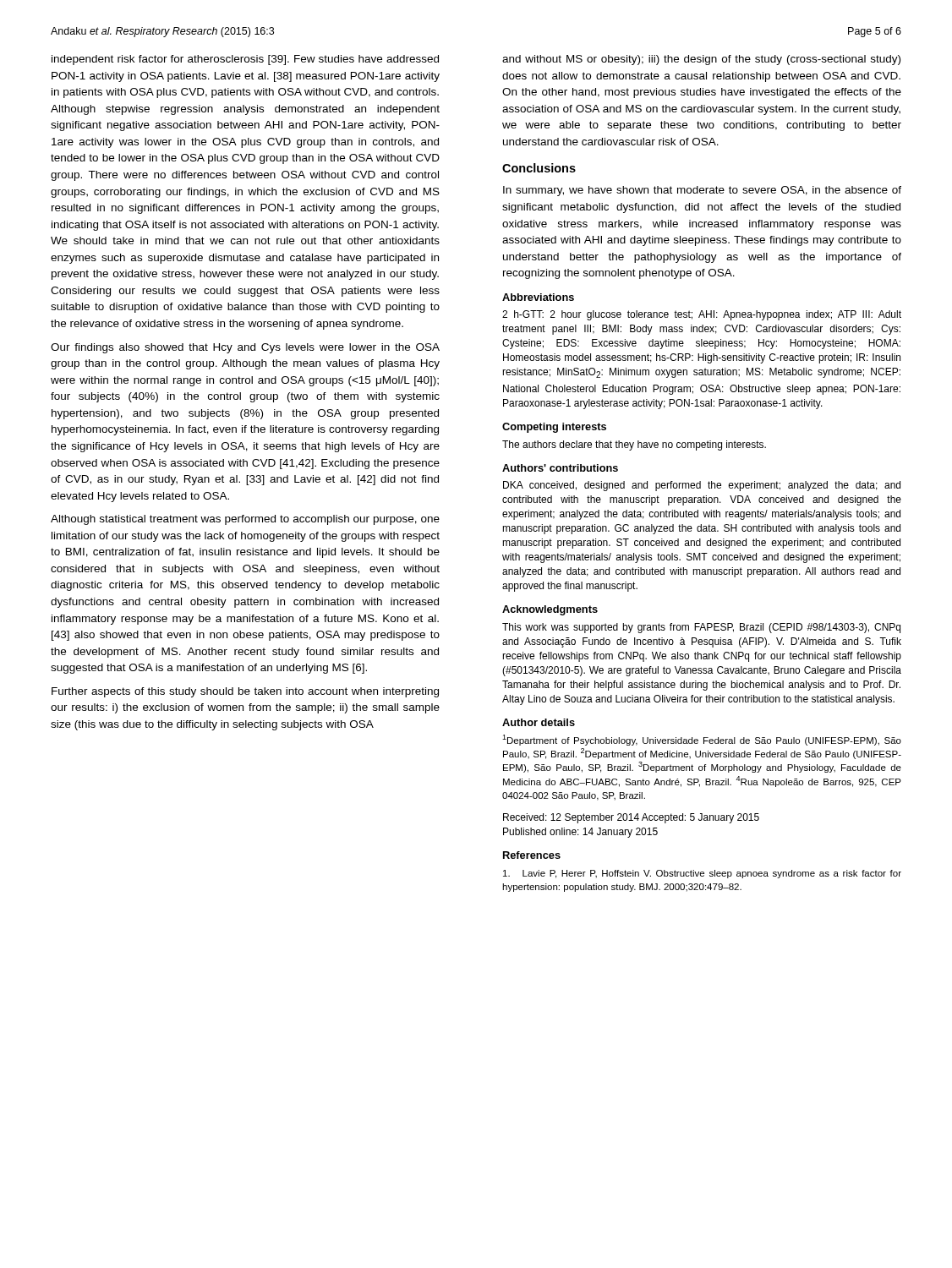
Task: Select the text block containing "Our findings also"
Action: point(245,421)
